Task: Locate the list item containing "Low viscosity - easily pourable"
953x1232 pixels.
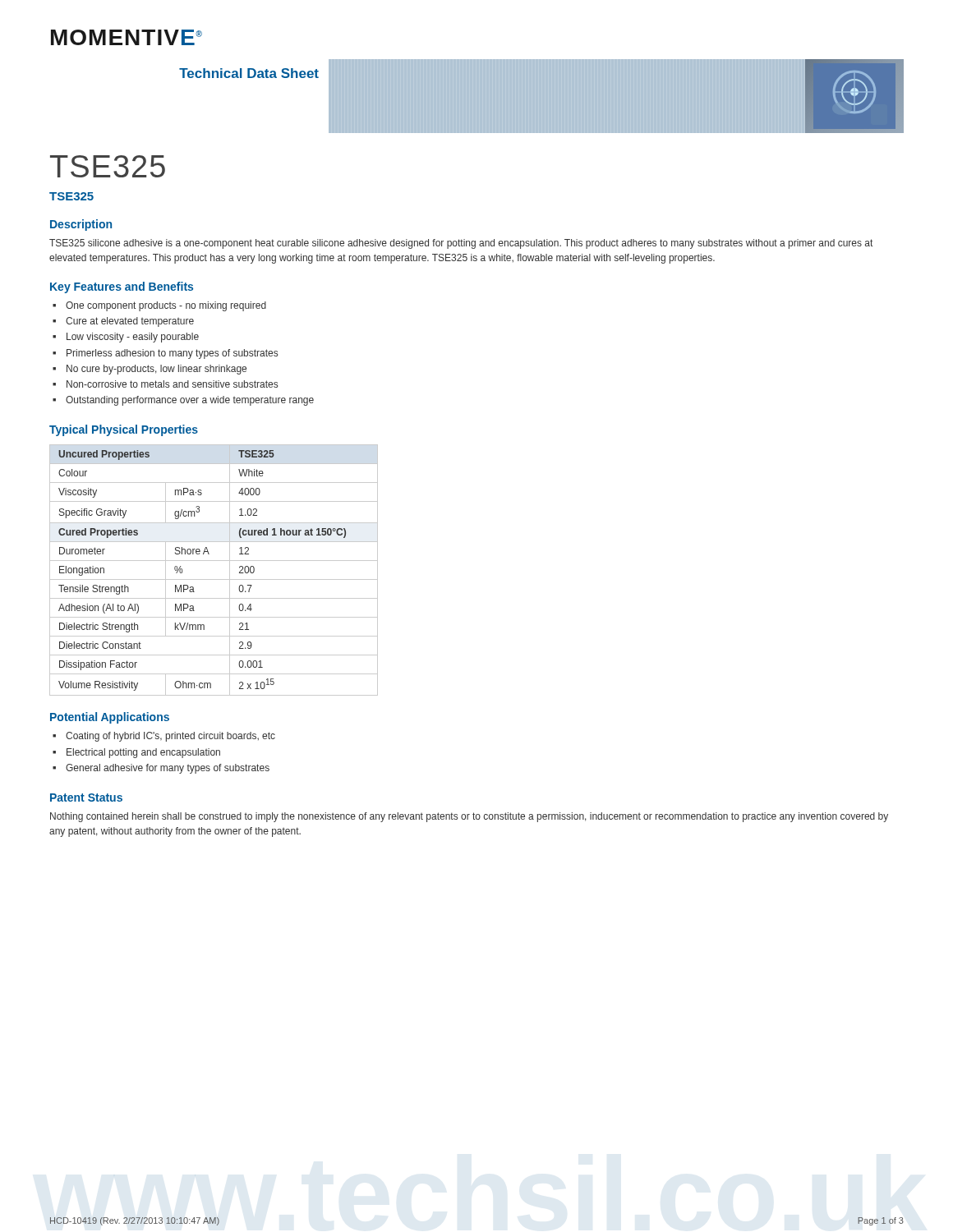Action: (x=126, y=338)
